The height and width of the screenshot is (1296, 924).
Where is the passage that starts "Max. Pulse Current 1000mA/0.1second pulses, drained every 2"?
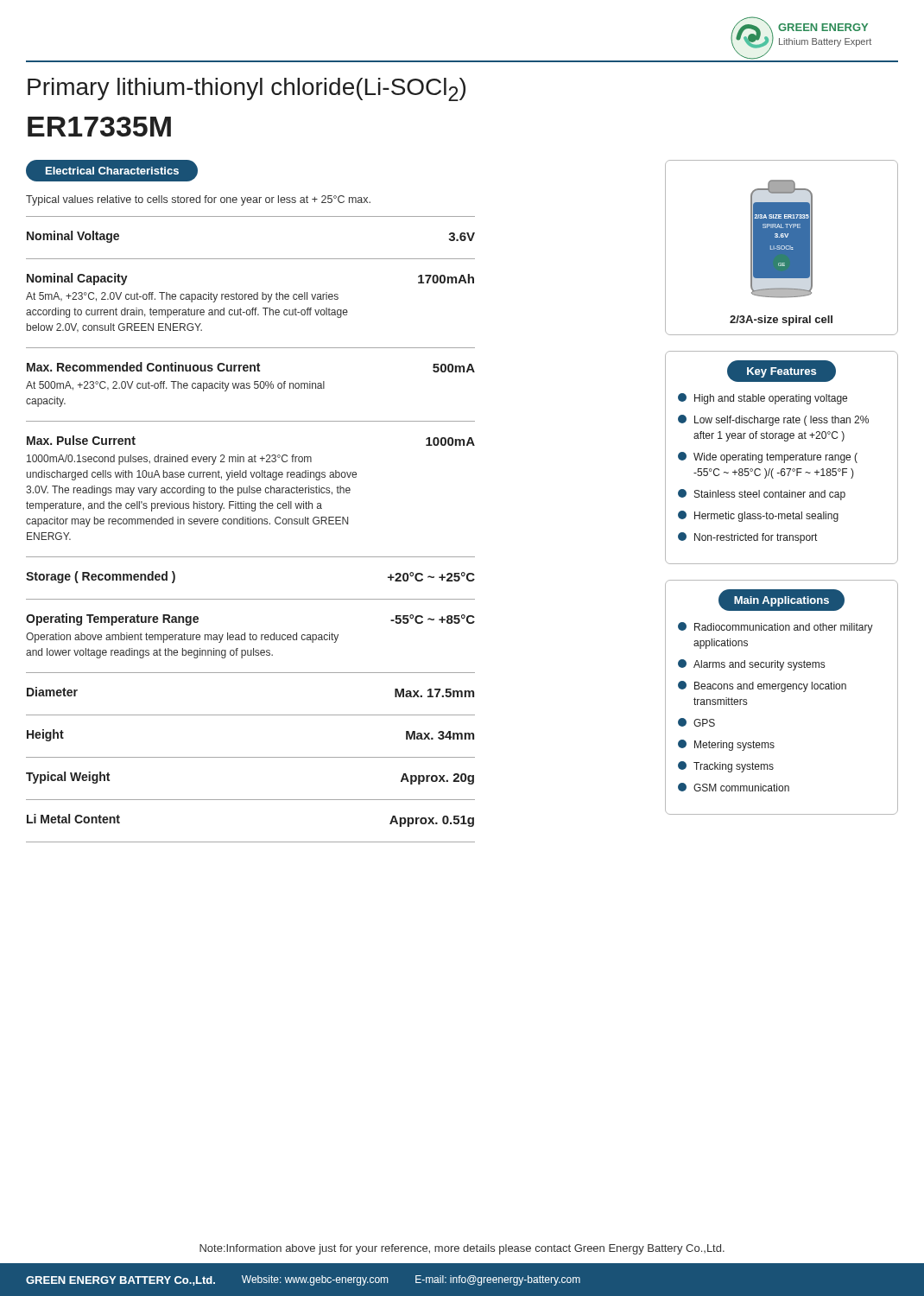click(x=250, y=489)
